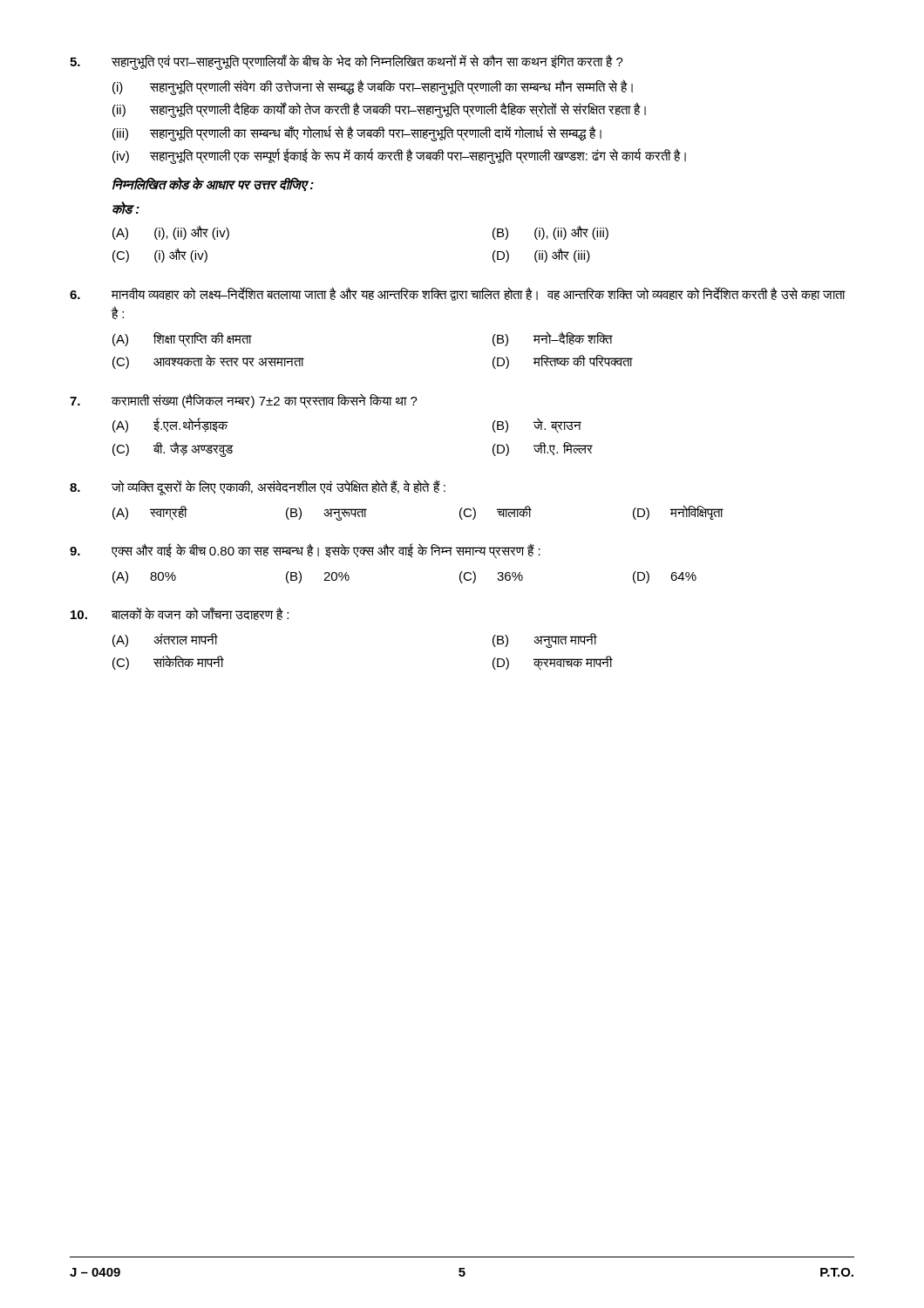Point to the passage starting "9. एक्स और वाई"
This screenshot has width=924, height=1308.
pyautogui.click(x=462, y=551)
